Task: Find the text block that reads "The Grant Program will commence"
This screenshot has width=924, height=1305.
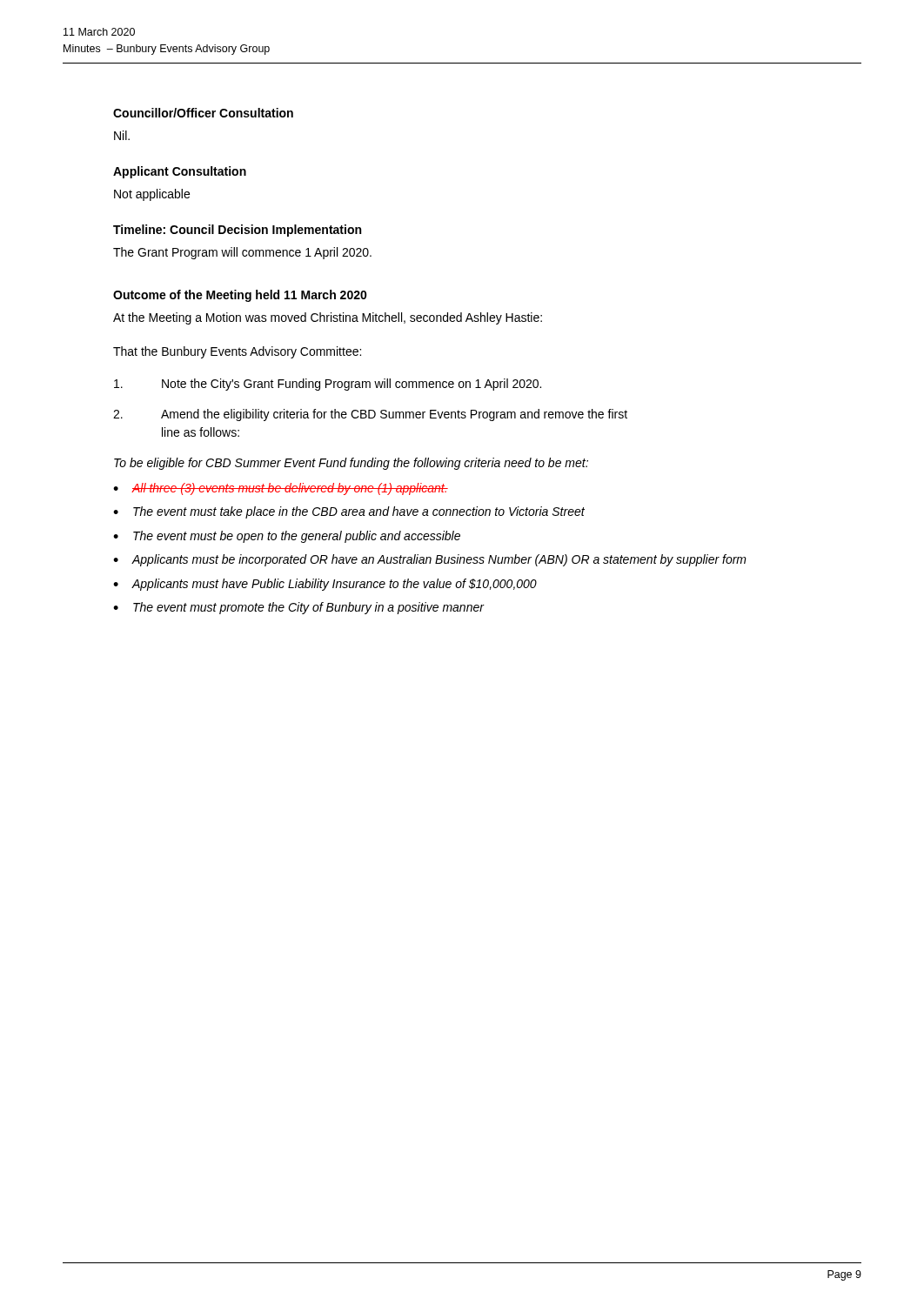Action: [243, 252]
